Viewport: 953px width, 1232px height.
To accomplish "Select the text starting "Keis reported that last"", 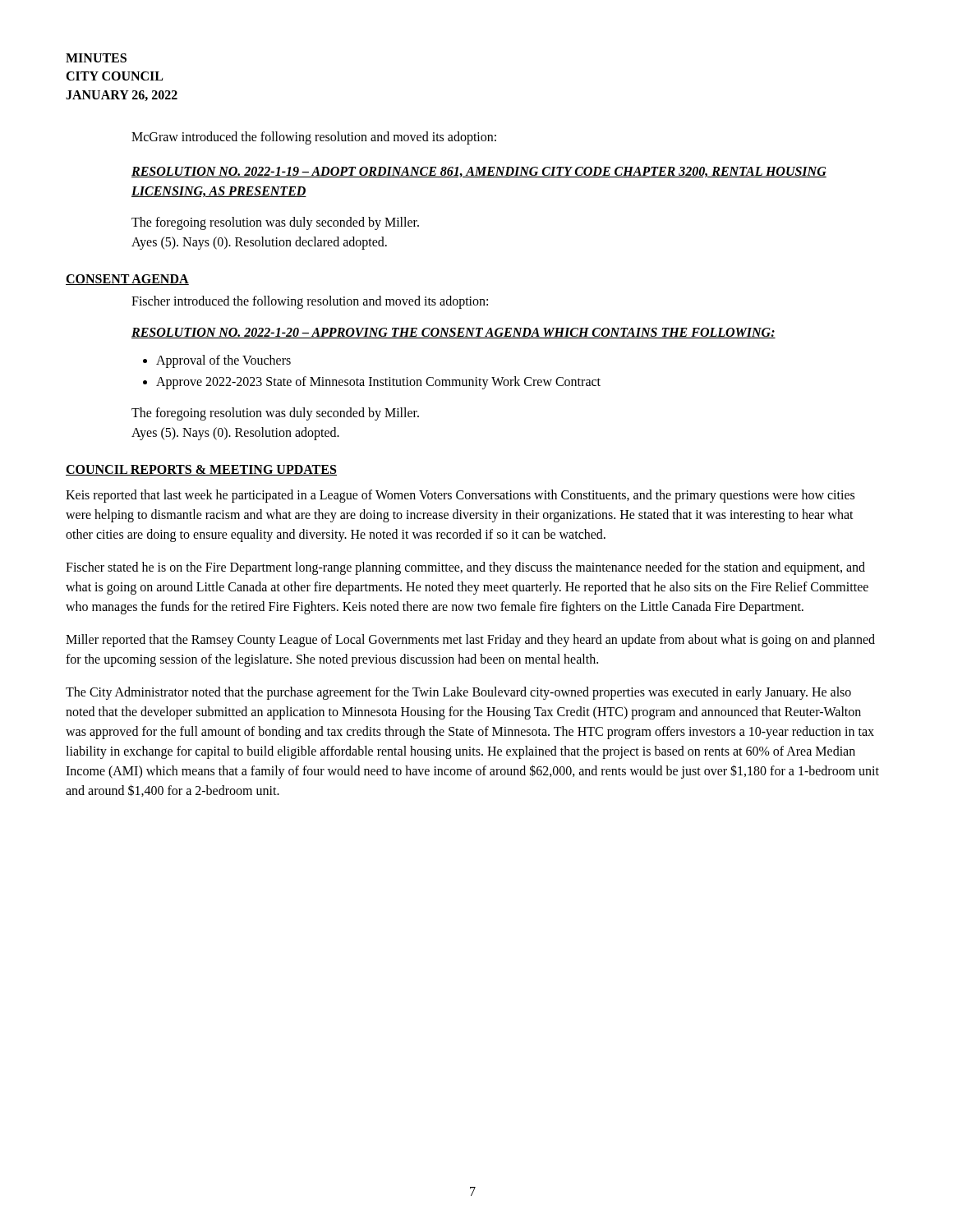I will pyautogui.click(x=472, y=515).
